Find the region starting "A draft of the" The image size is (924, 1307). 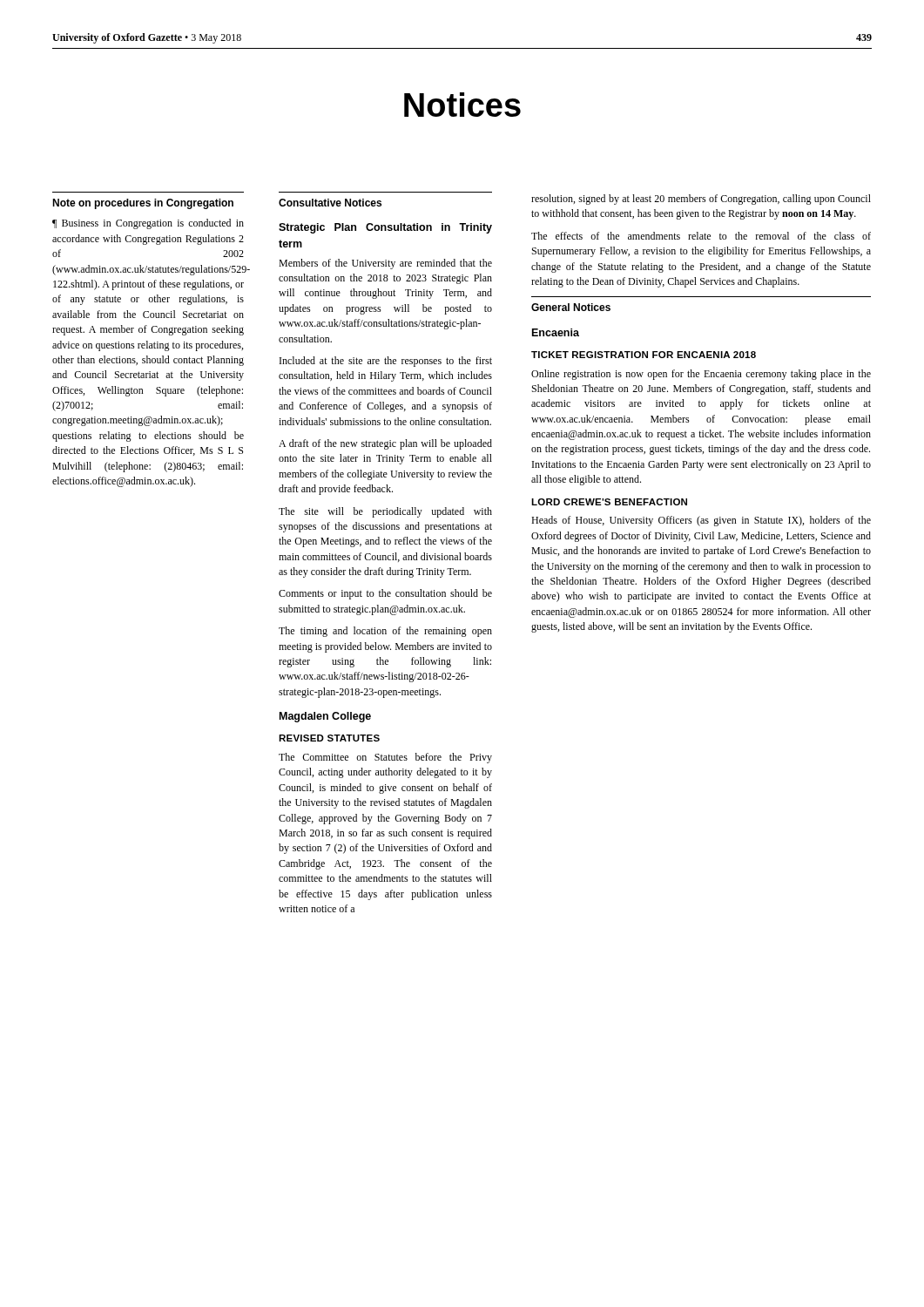385,467
